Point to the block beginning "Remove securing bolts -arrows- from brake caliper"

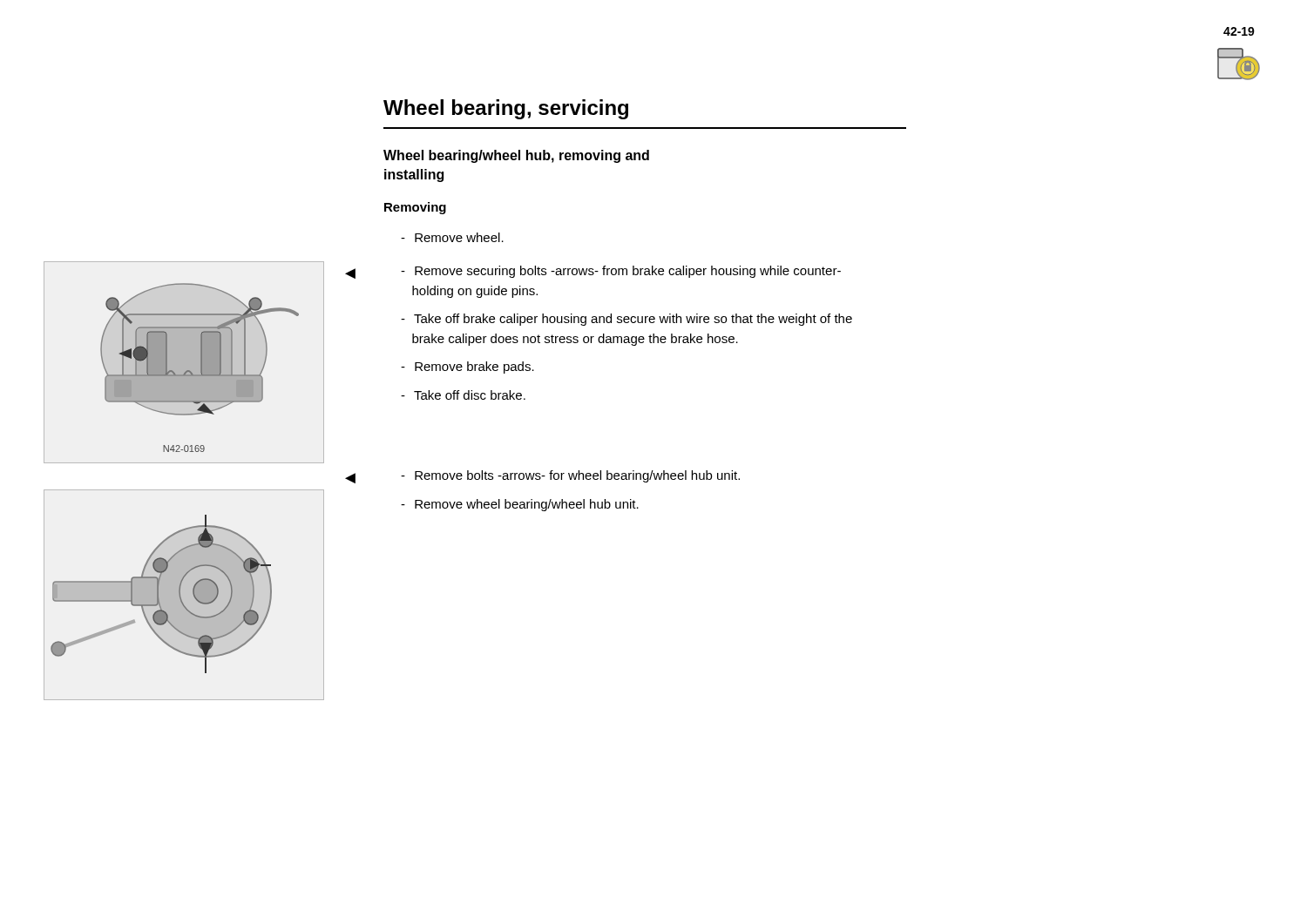621,280
